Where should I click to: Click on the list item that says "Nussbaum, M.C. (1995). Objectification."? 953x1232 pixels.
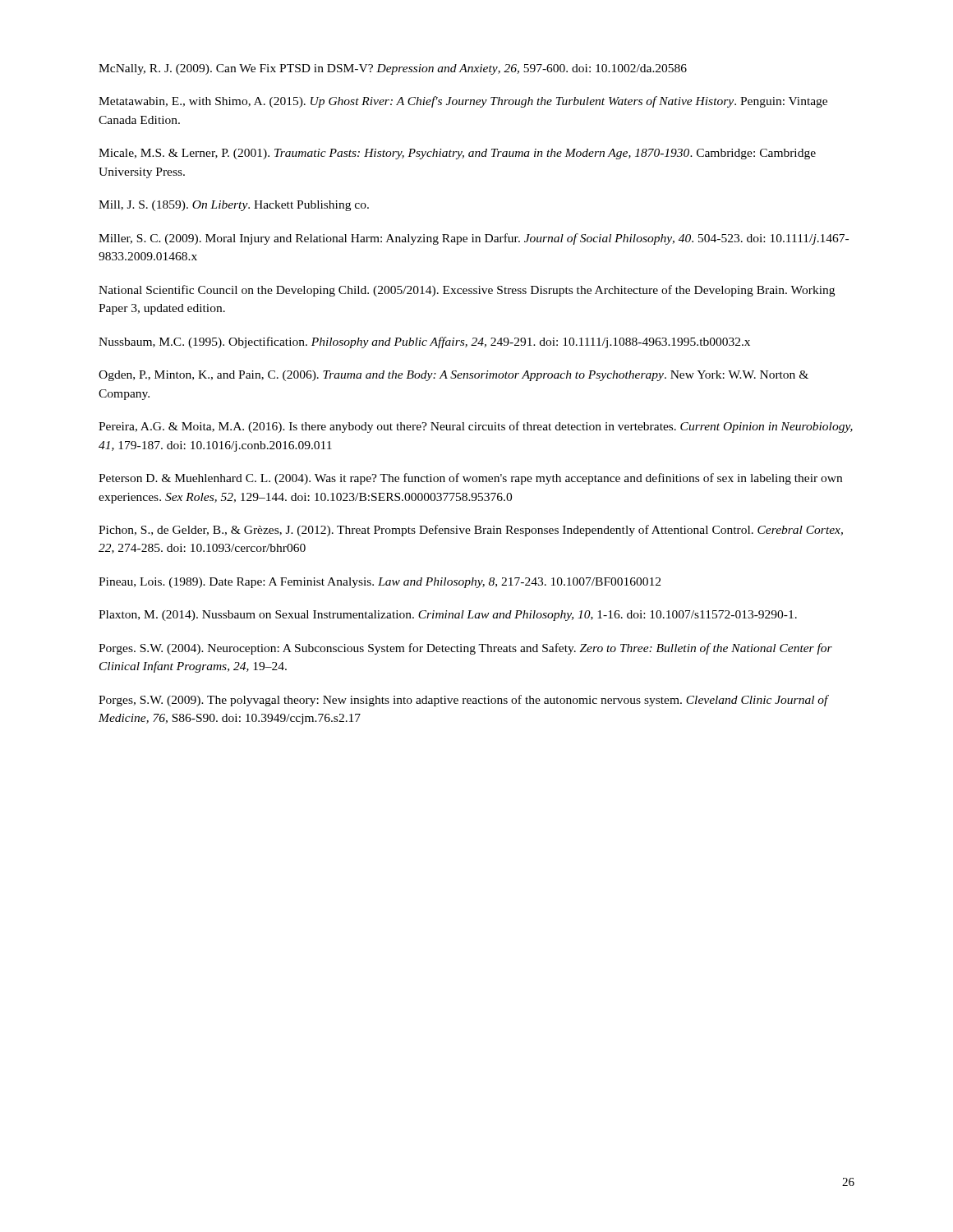(425, 341)
